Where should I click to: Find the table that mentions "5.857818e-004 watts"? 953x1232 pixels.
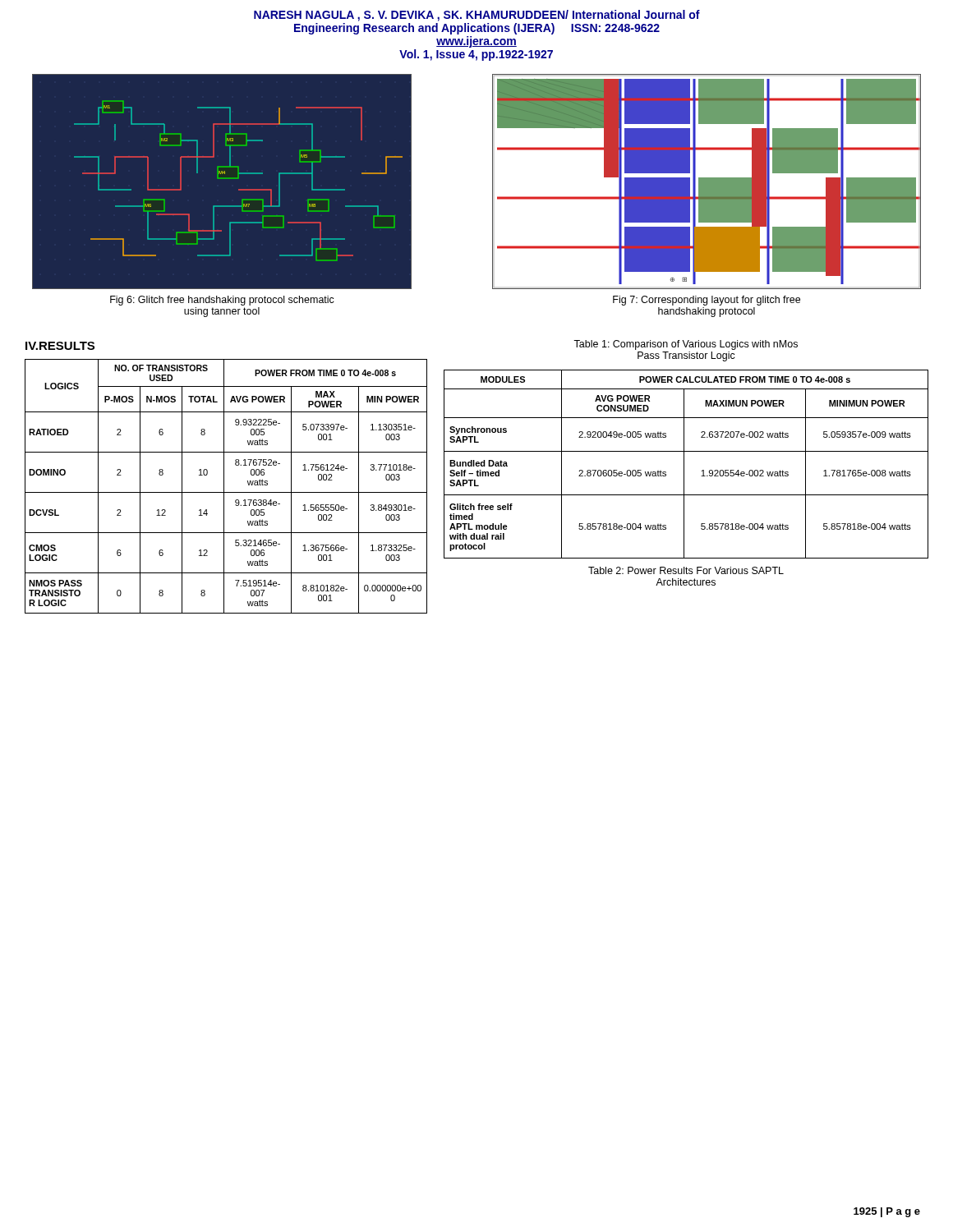coord(686,479)
